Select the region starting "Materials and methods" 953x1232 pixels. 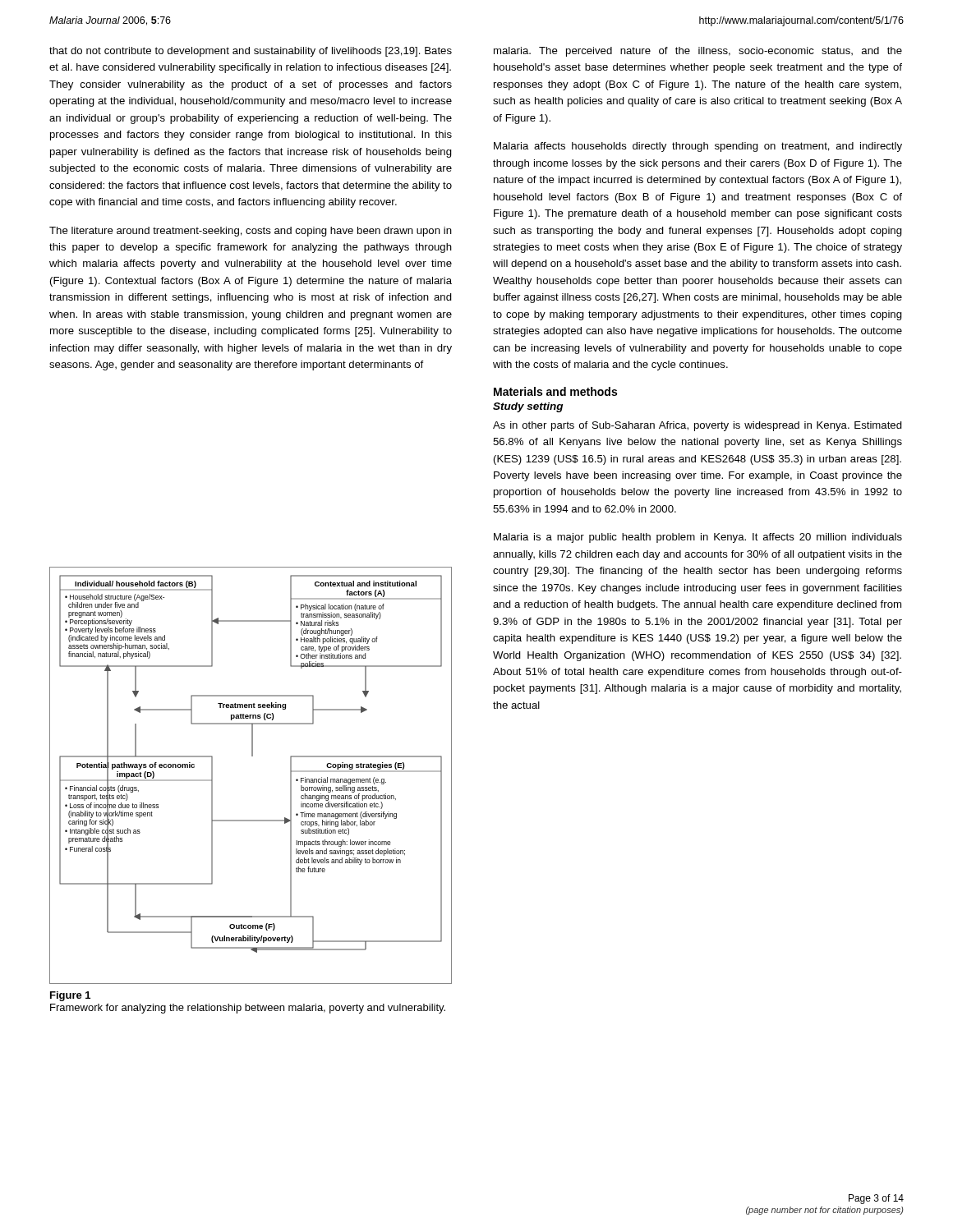(x=555, y=391)
